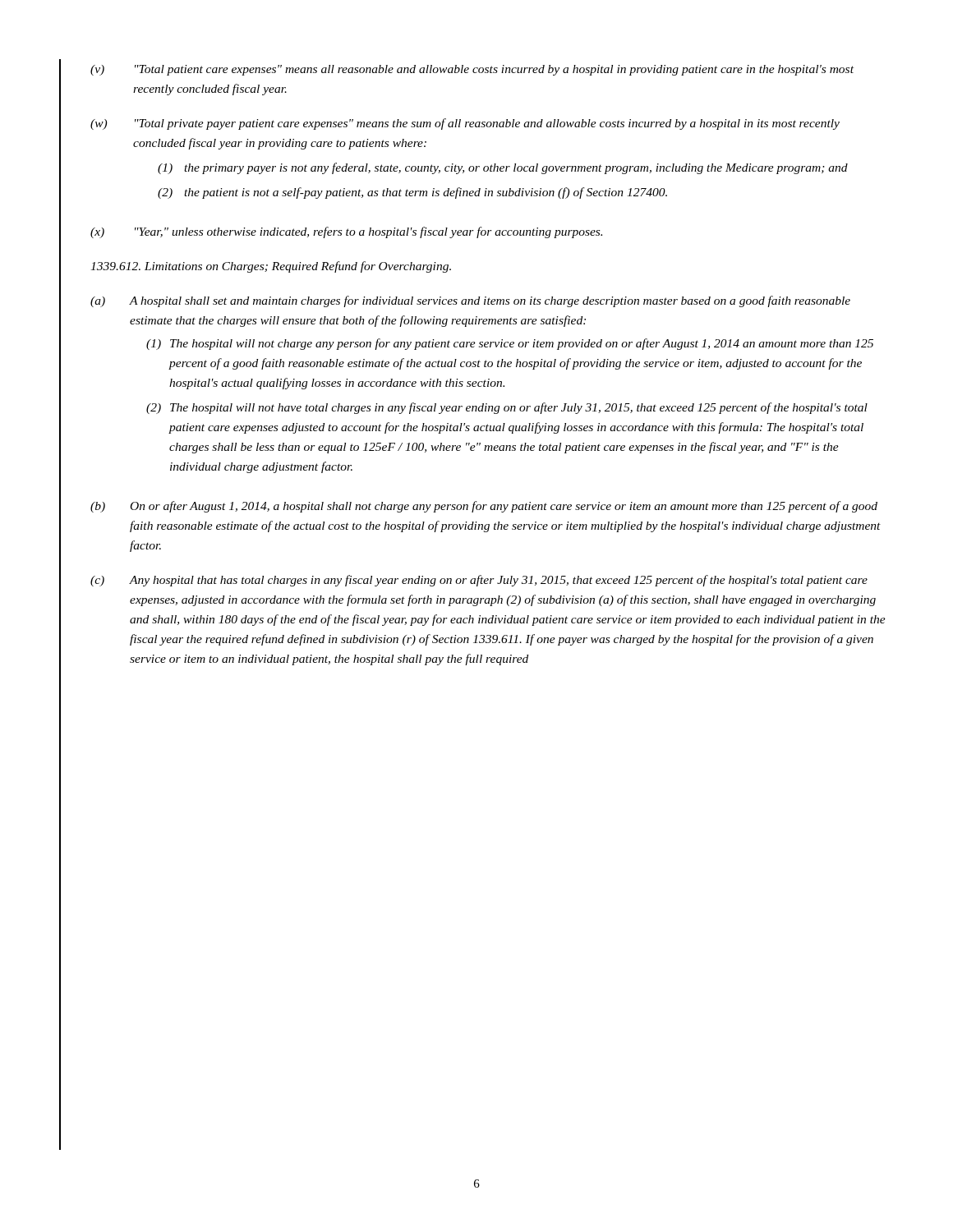Screen dimensions: 1232x953
Task: Select the text block starting "(x) "Year," unless otherwise indicated, refers"
Action: 489,232
